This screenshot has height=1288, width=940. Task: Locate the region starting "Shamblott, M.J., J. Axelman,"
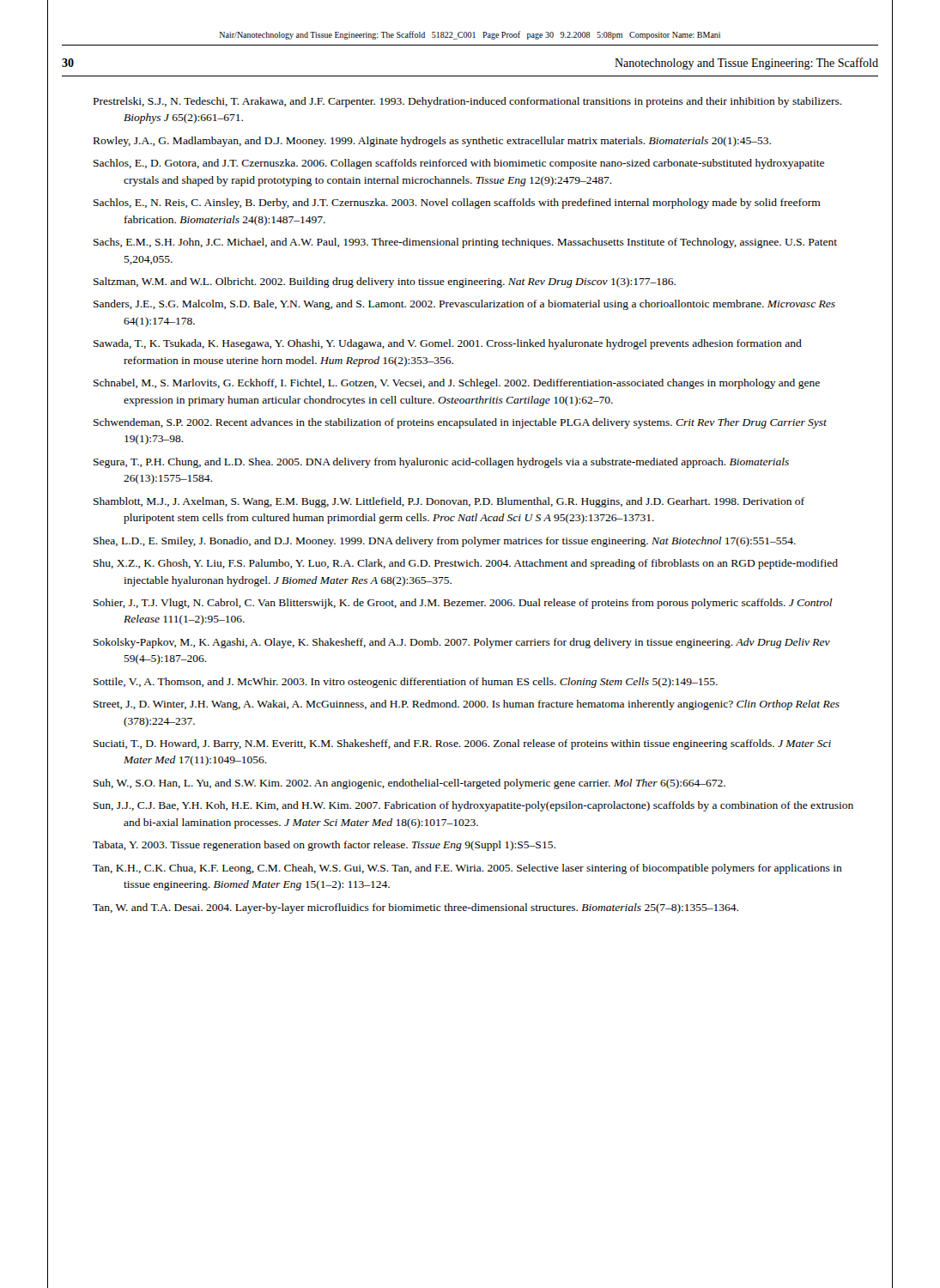pyautogui.click(x=449, y=509)
